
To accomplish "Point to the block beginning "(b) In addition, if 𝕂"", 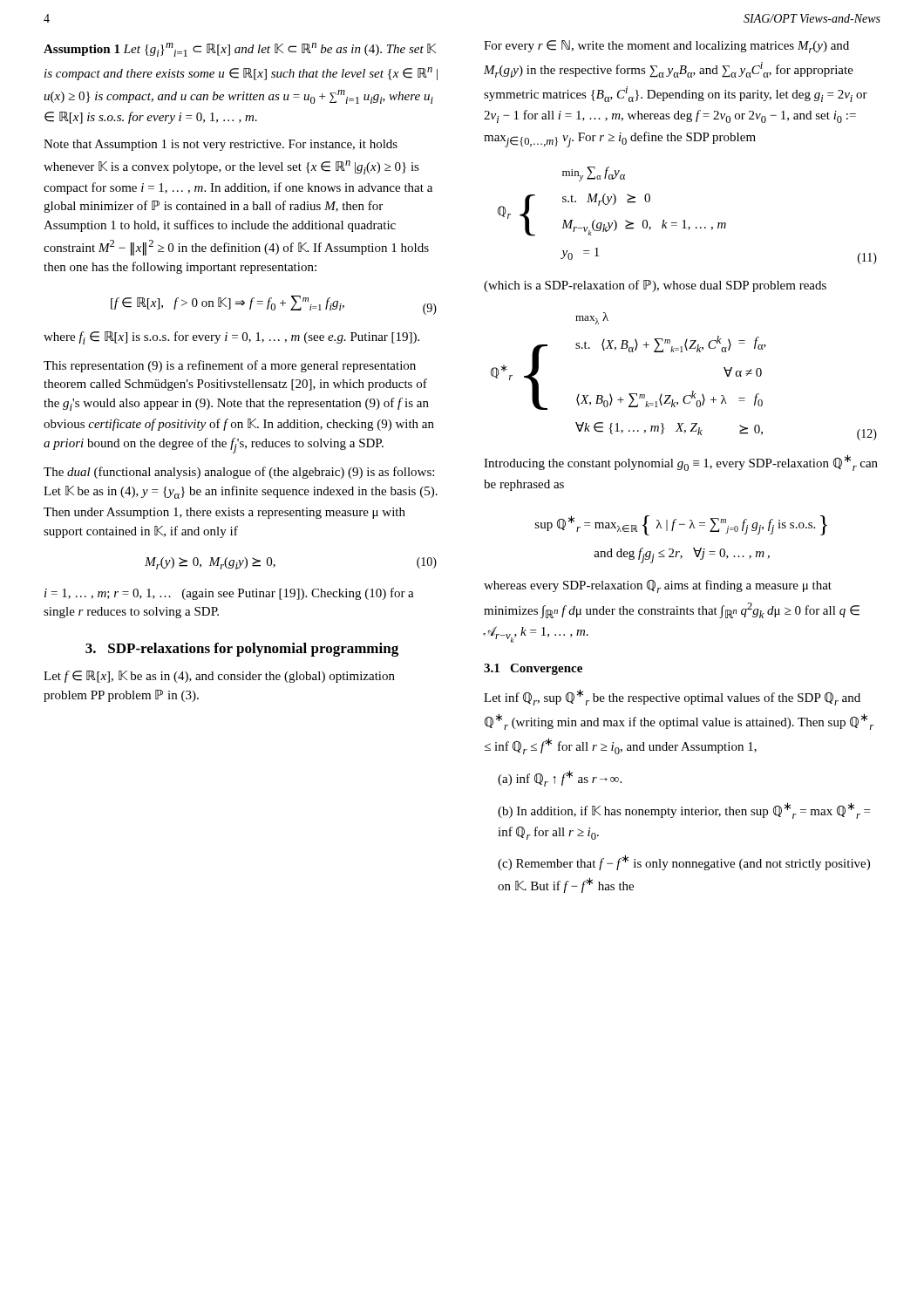I will [689, 821].
